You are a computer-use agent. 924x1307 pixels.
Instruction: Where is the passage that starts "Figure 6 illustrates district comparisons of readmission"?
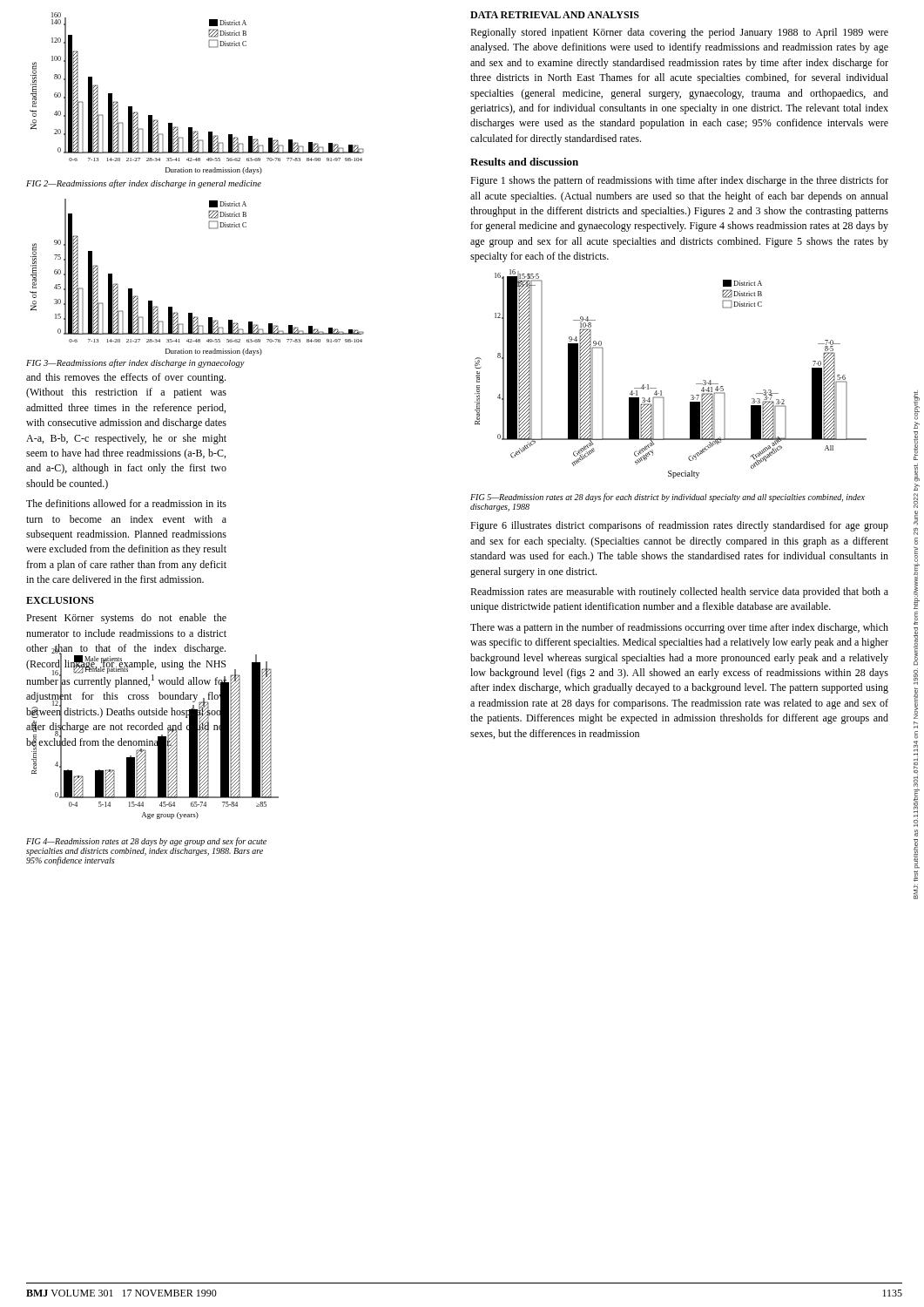coord(679,549)
